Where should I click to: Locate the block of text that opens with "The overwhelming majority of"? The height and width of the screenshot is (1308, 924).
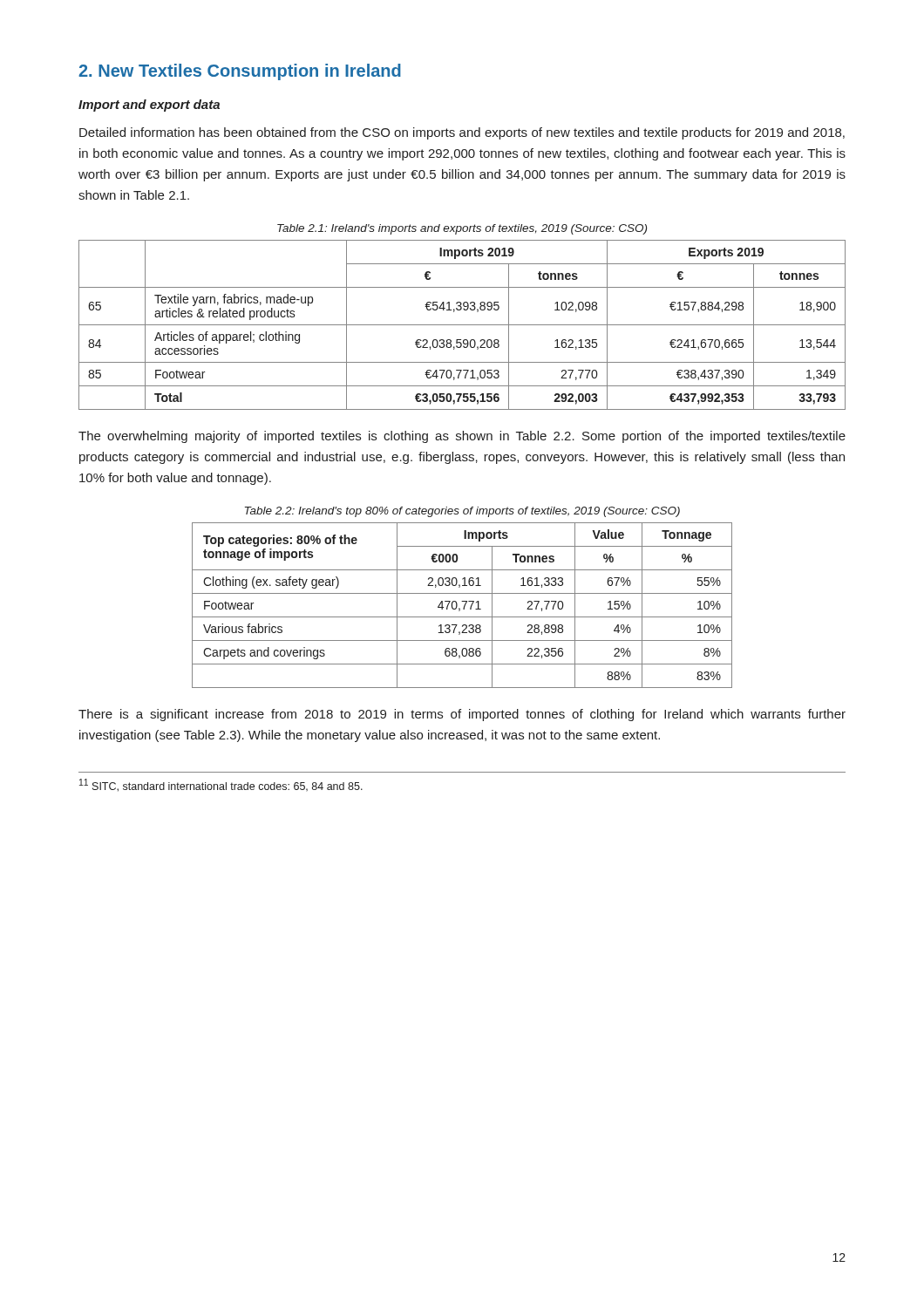(462, 457)
